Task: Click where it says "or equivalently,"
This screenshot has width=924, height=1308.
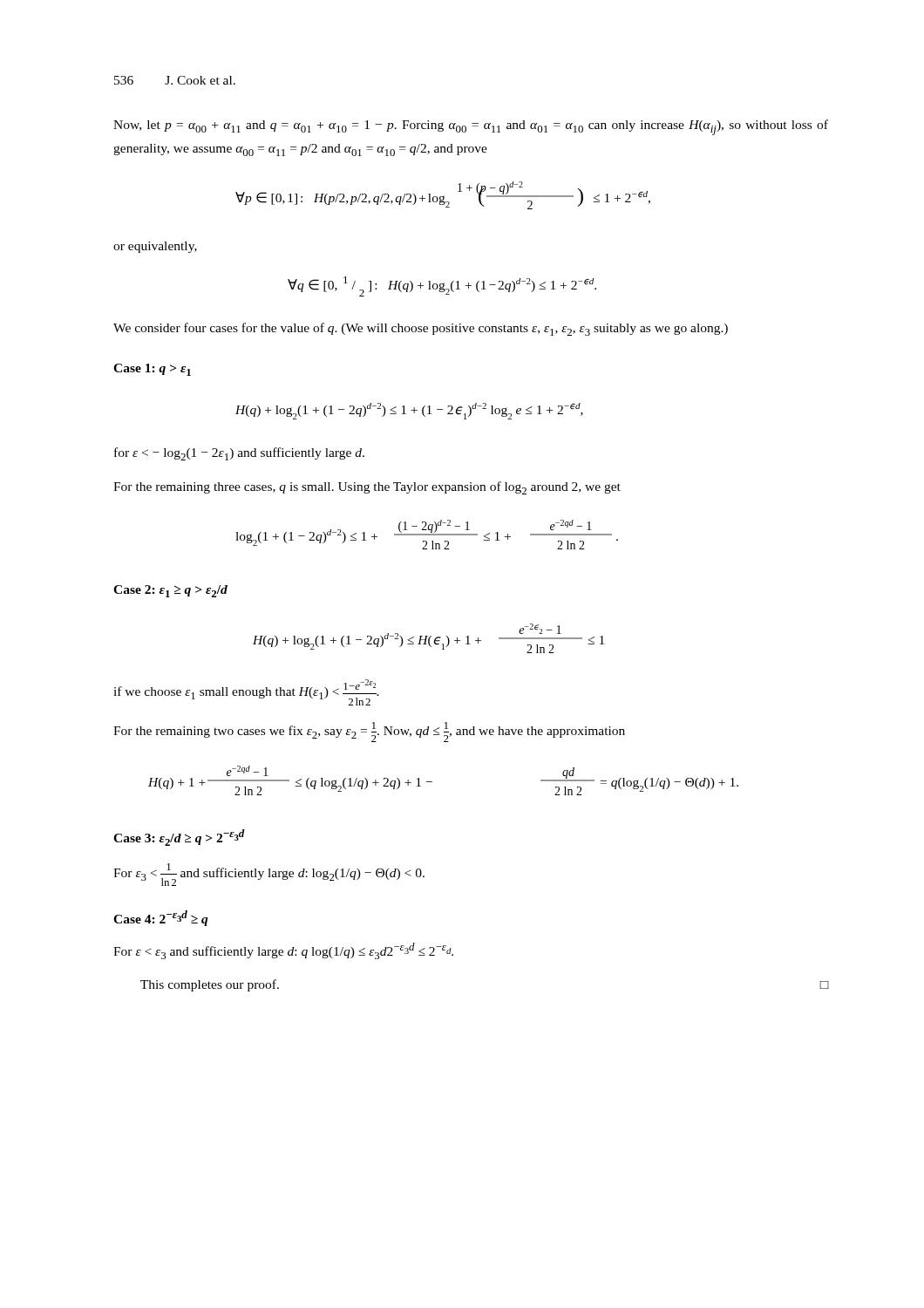Action: click(155, 247)
